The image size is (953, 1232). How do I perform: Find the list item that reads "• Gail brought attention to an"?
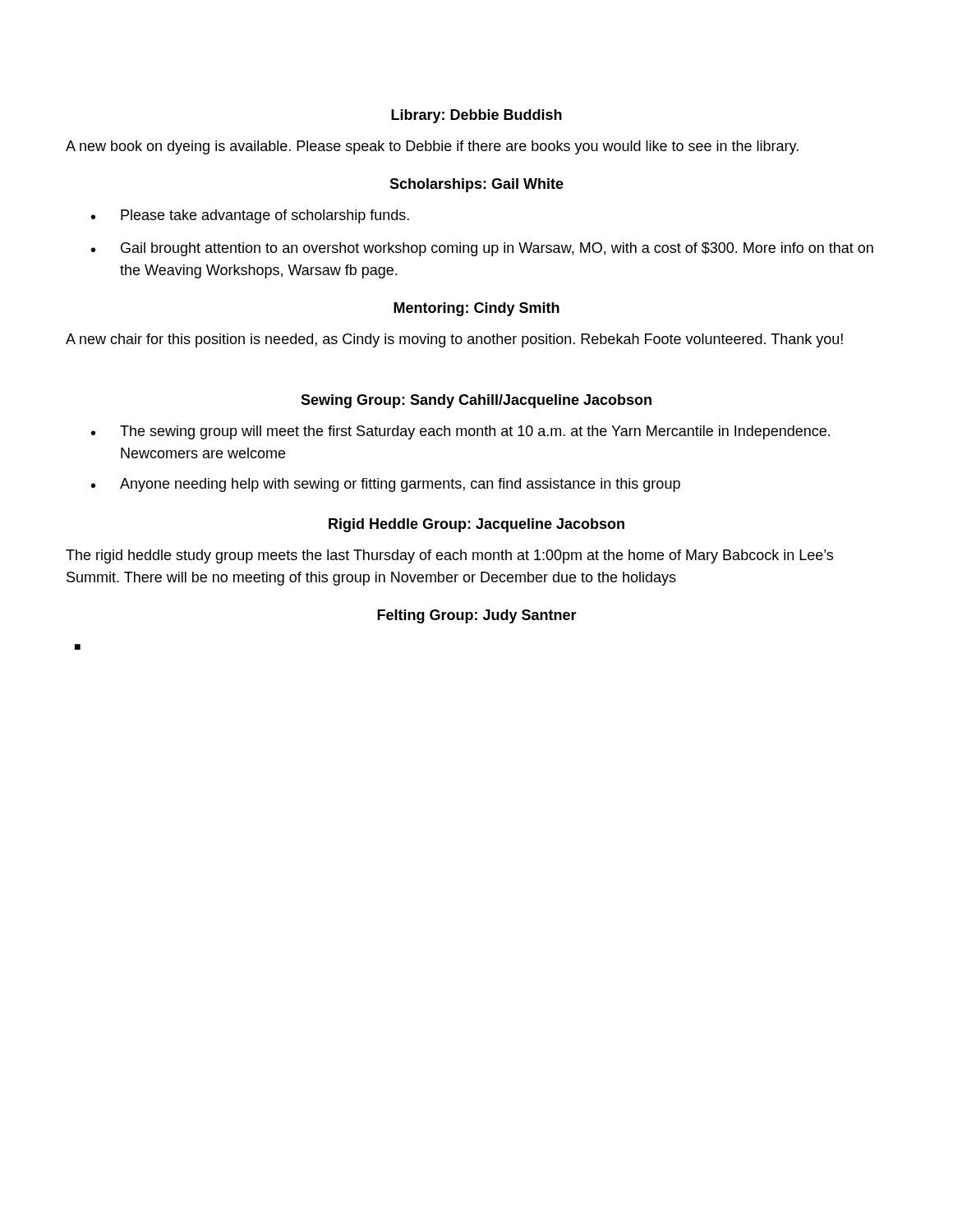[x=489, y=260]
